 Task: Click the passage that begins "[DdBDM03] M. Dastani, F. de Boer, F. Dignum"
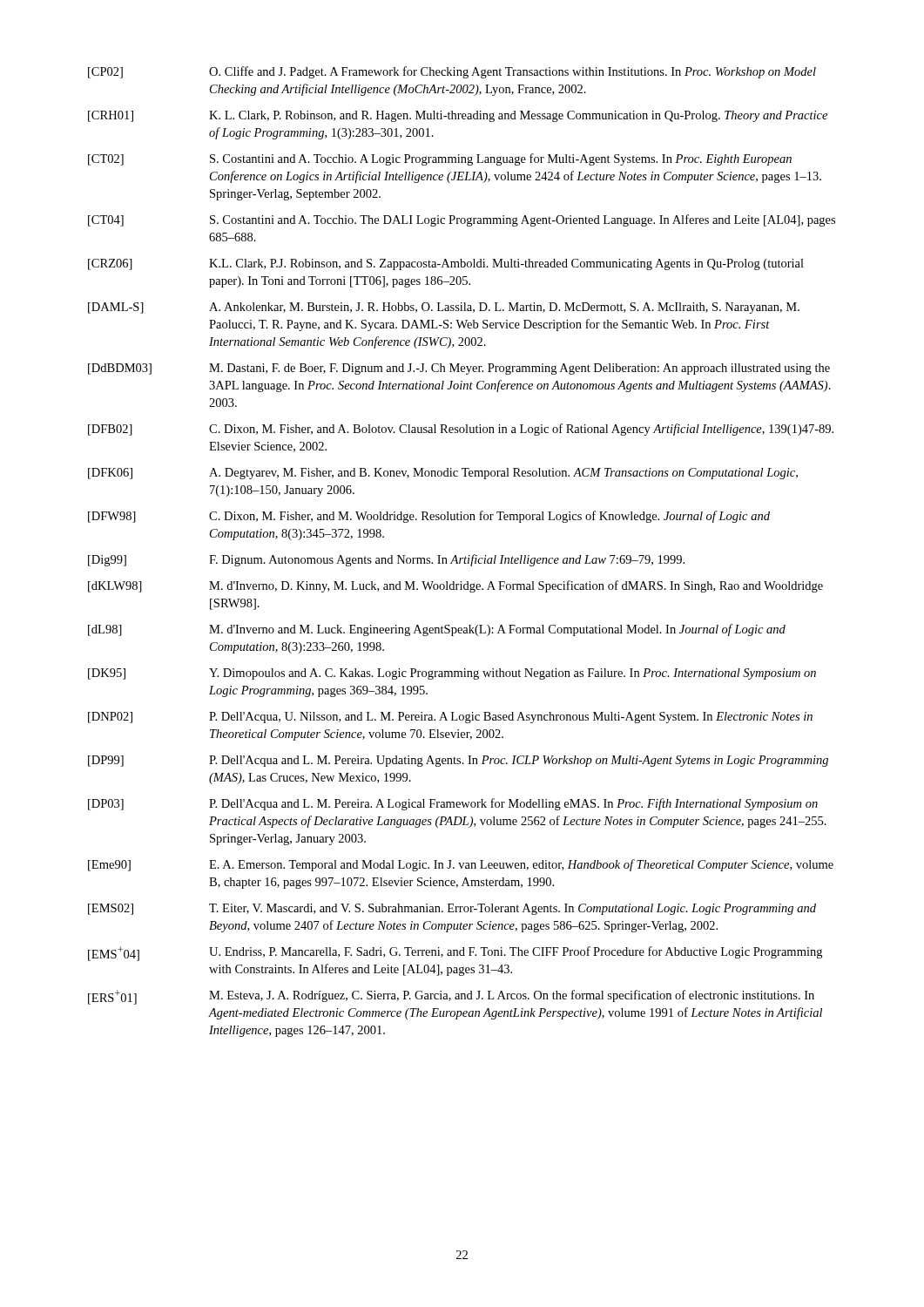coord(462,385)
